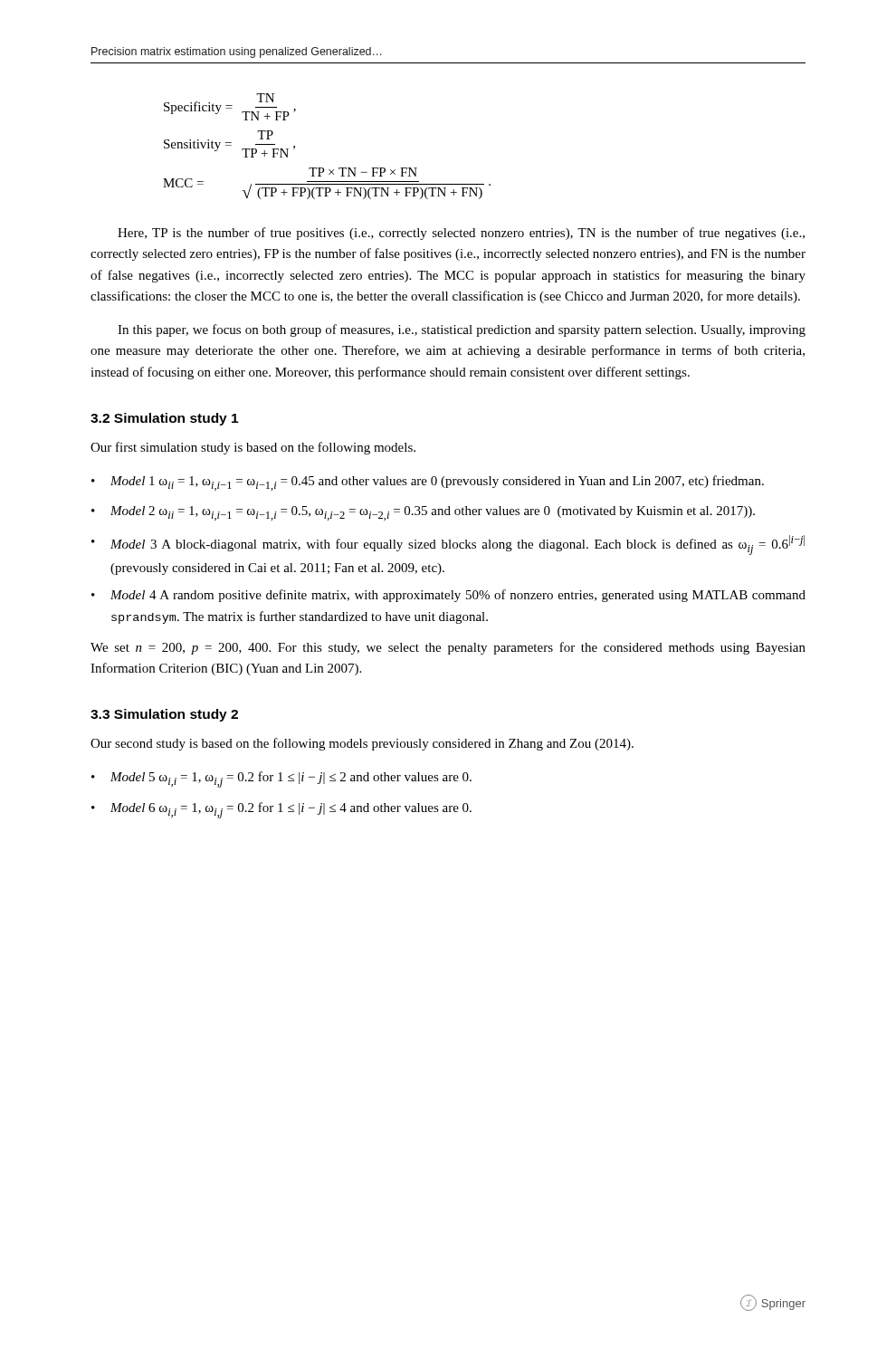Locate the region starting "Our second study is"
896x1358 pixels.
pos(362,743)
